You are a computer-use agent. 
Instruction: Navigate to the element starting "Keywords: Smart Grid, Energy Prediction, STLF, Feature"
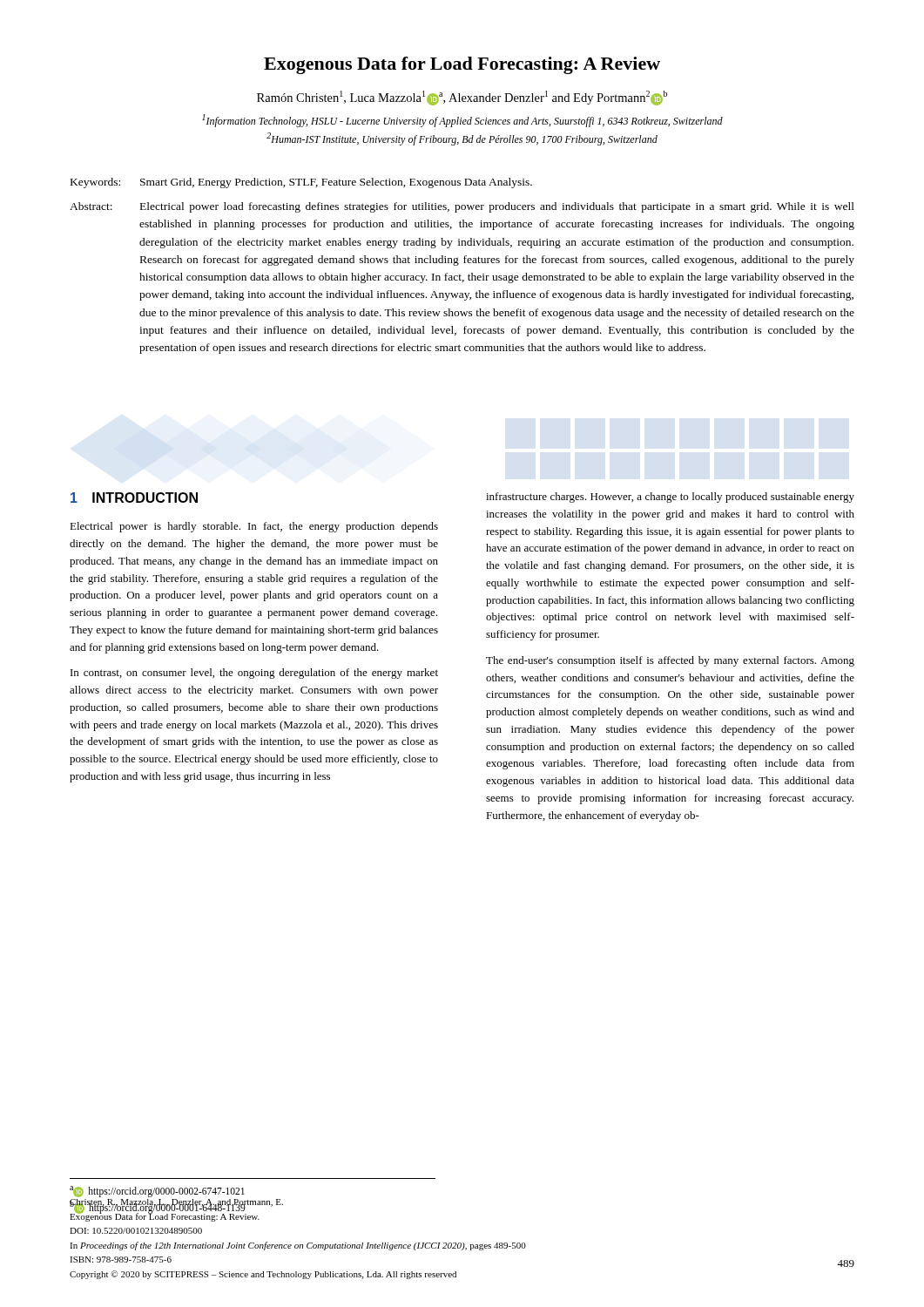coord(462,182)
